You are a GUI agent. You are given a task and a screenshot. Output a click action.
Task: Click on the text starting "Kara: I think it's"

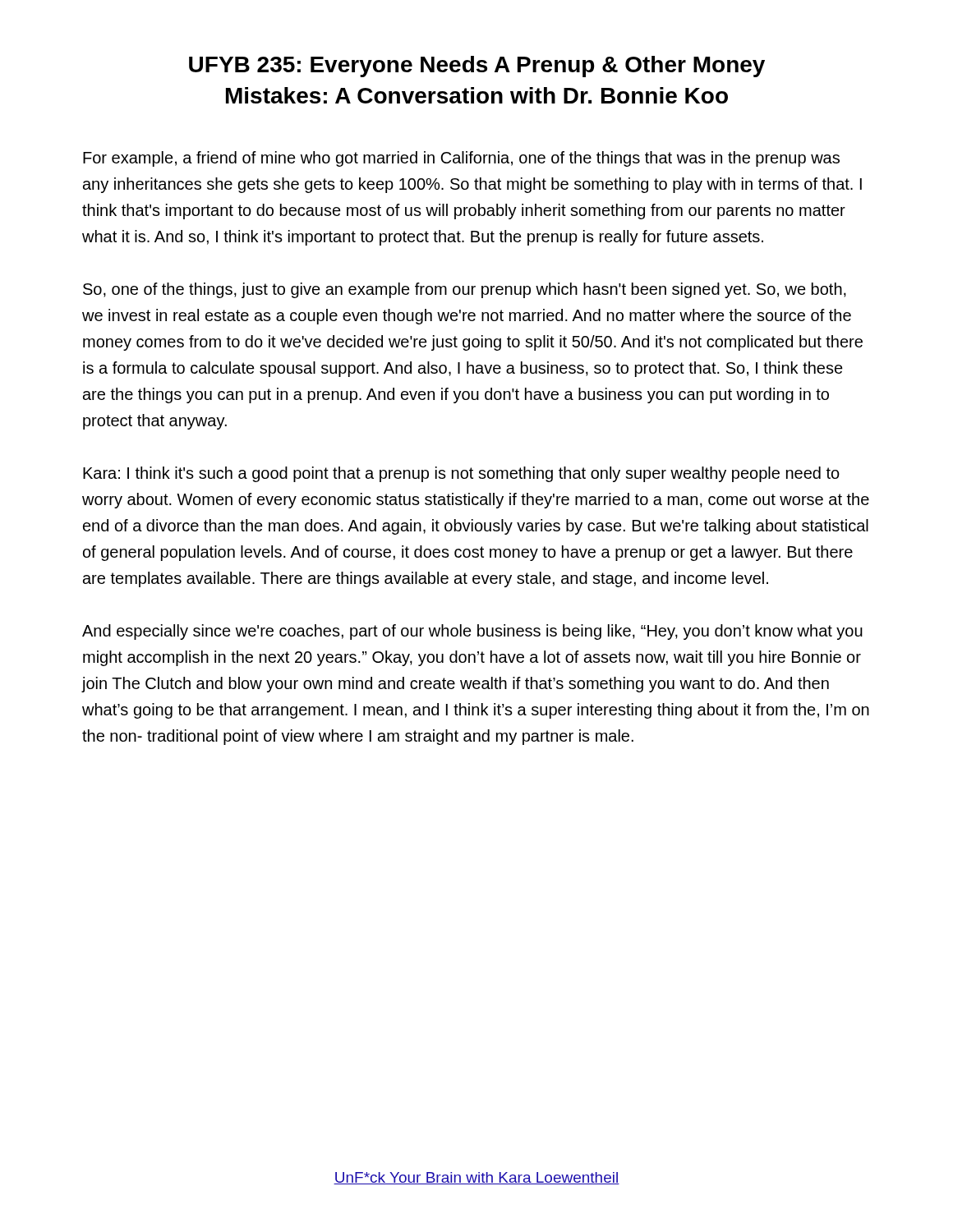point(476,525)
